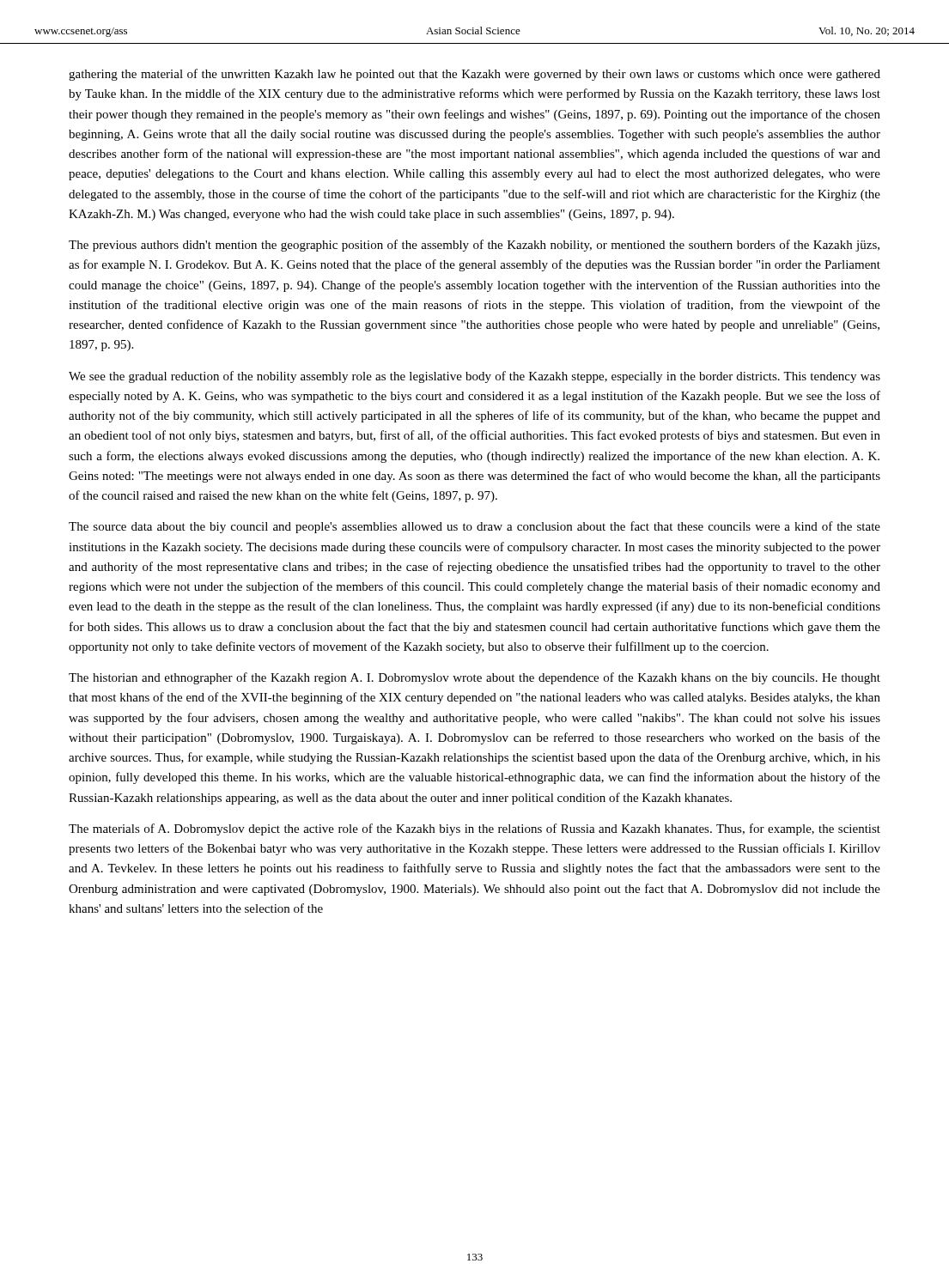Locate the block of text that opens with "We see the gradual reduction of the"
This screenshot has height=1288, width=949.
point(474,436)
